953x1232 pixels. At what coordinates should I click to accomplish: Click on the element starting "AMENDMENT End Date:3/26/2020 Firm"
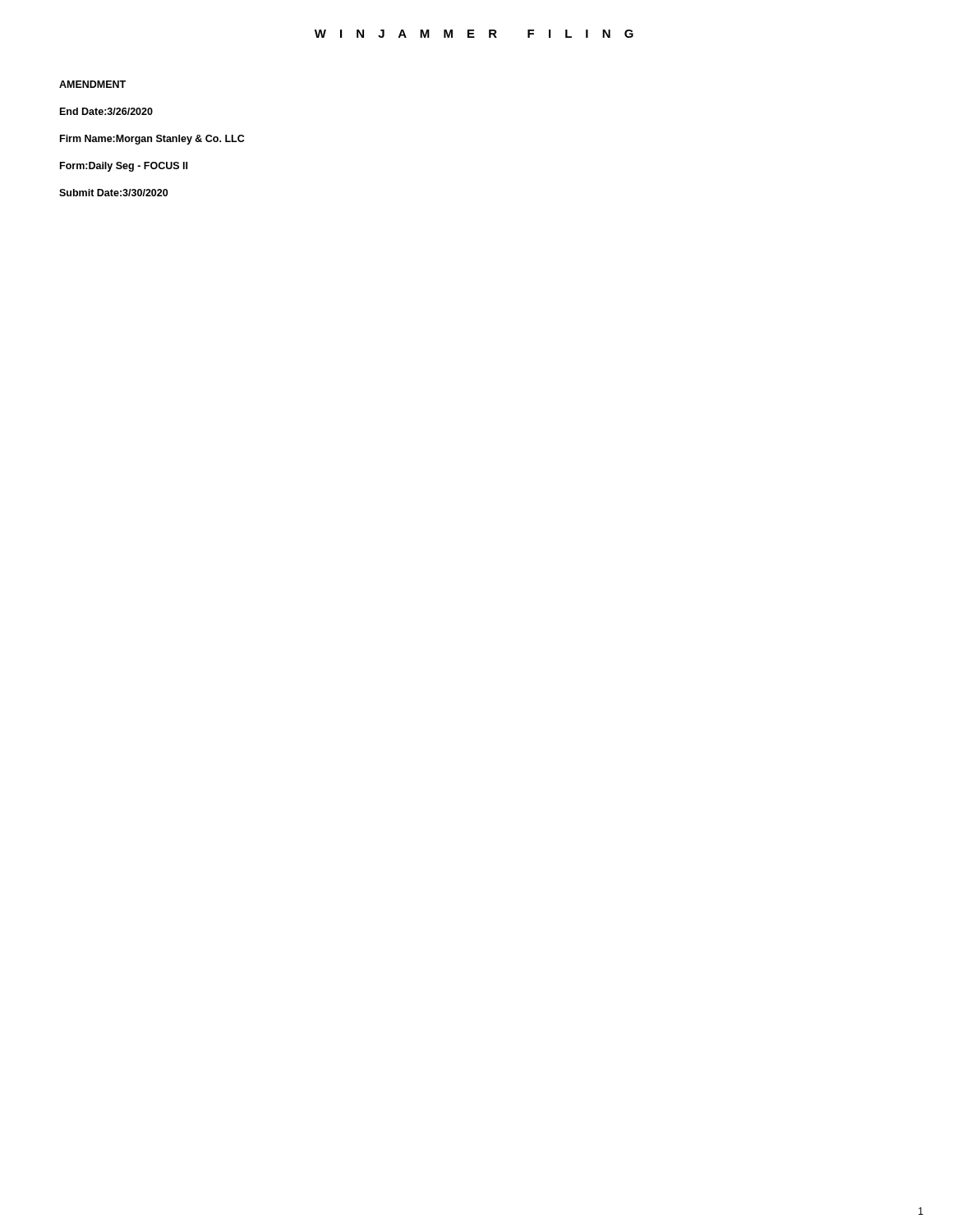click(152, 139)
